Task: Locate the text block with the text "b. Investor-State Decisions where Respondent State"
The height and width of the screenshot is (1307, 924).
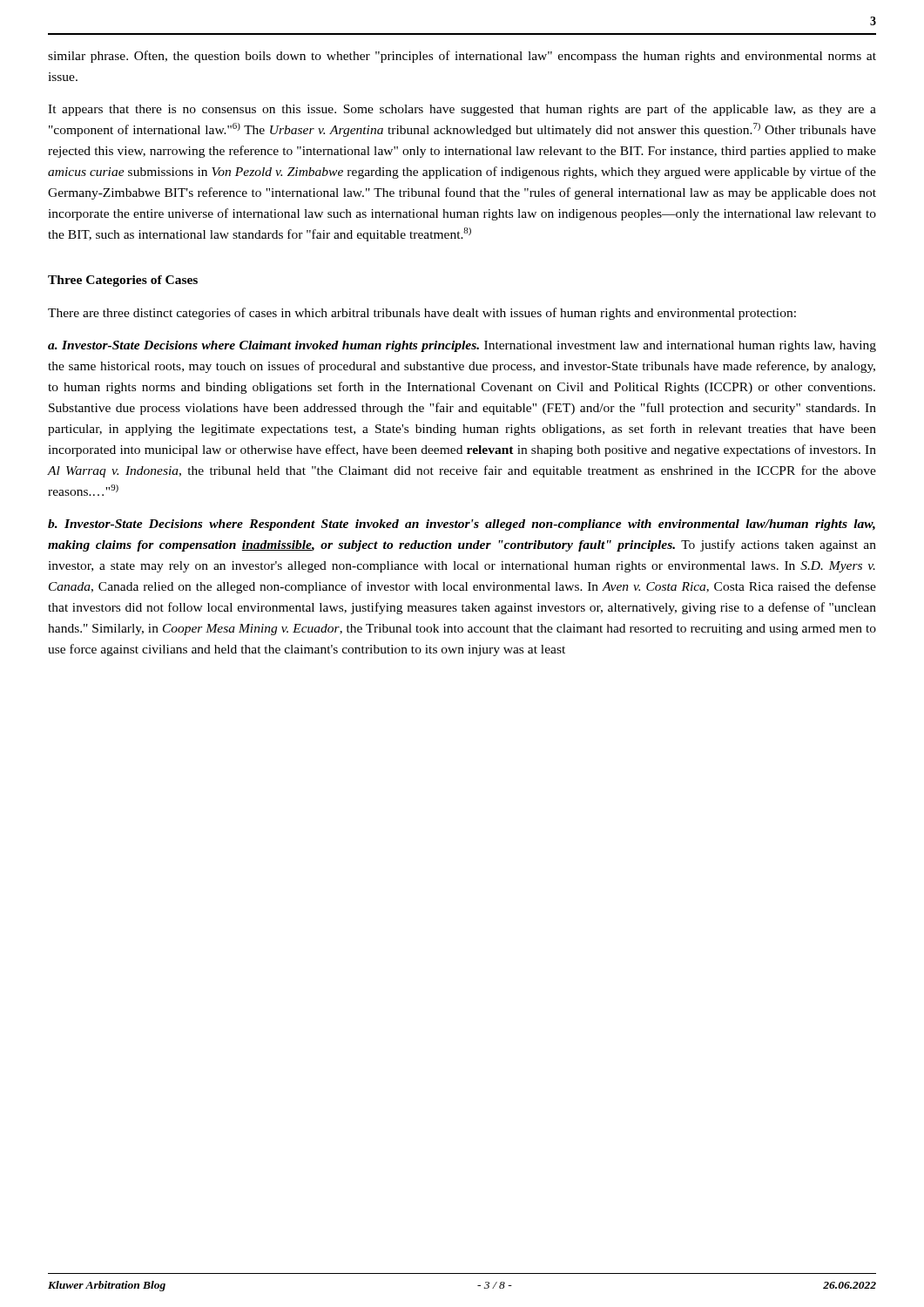Action: coord(462,586)
